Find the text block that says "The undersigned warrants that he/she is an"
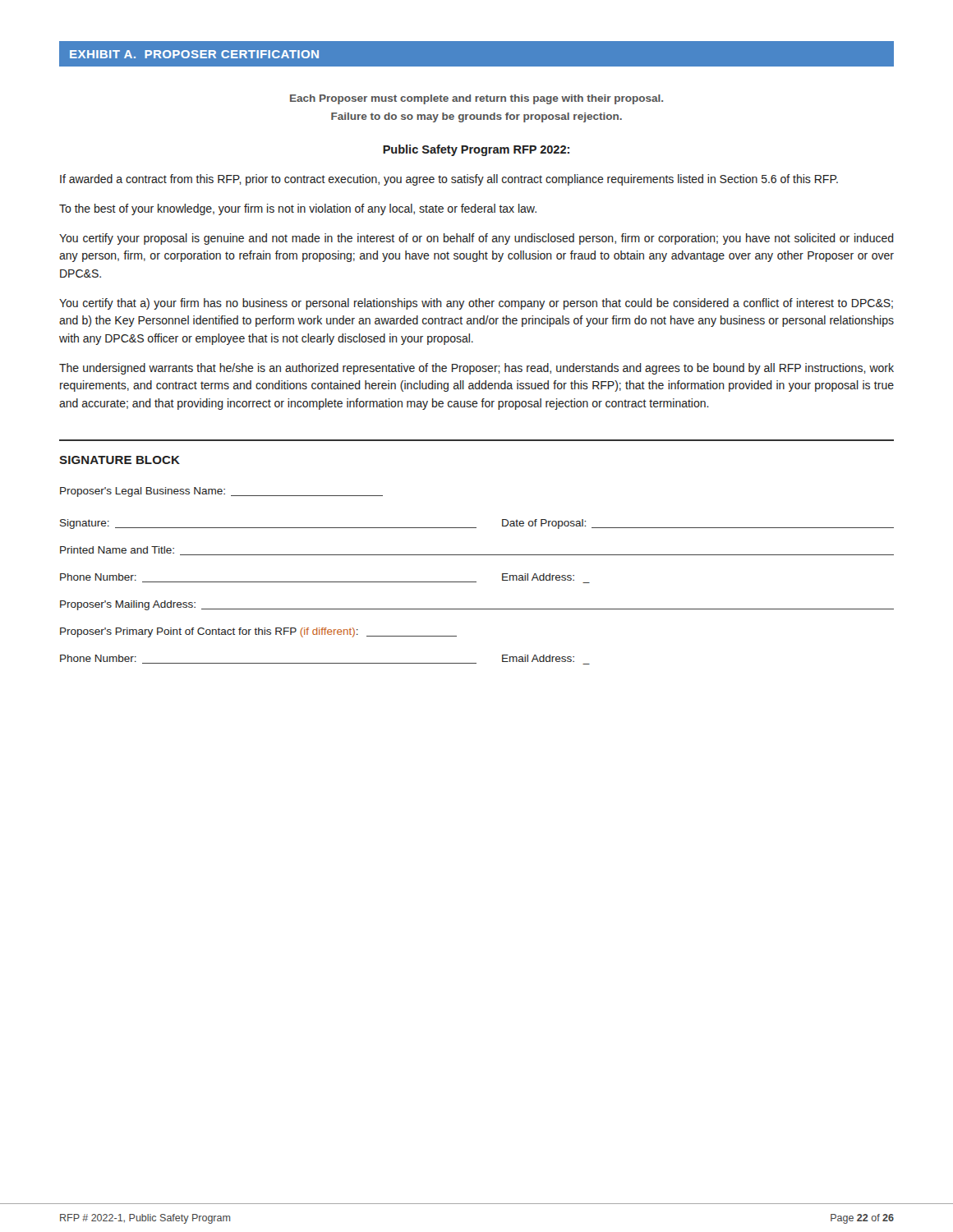The height and width of the screenshot is (1232, 953). click(x=476, y=385)
